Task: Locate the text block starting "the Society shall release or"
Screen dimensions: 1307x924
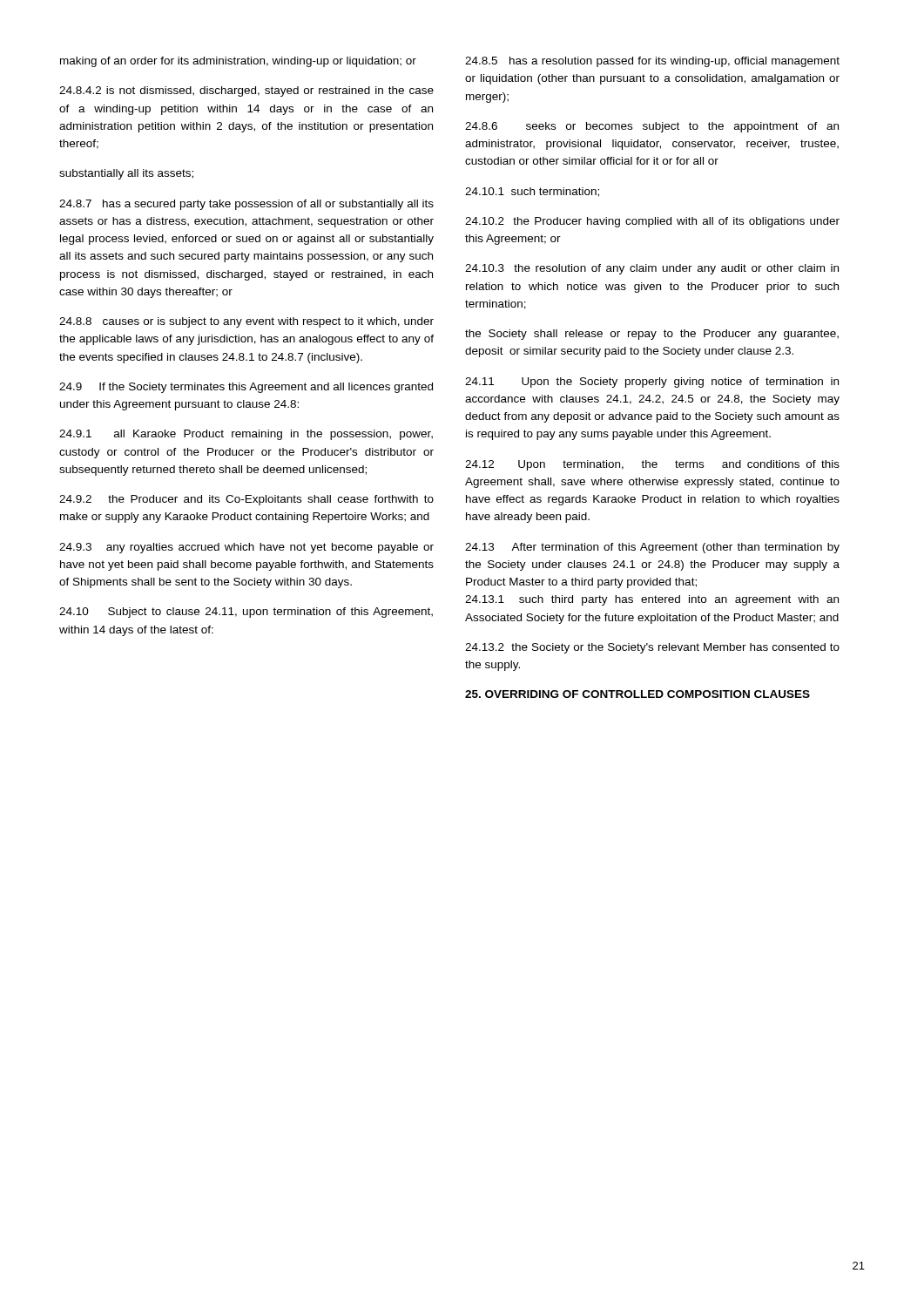Action: pos(652,342)
